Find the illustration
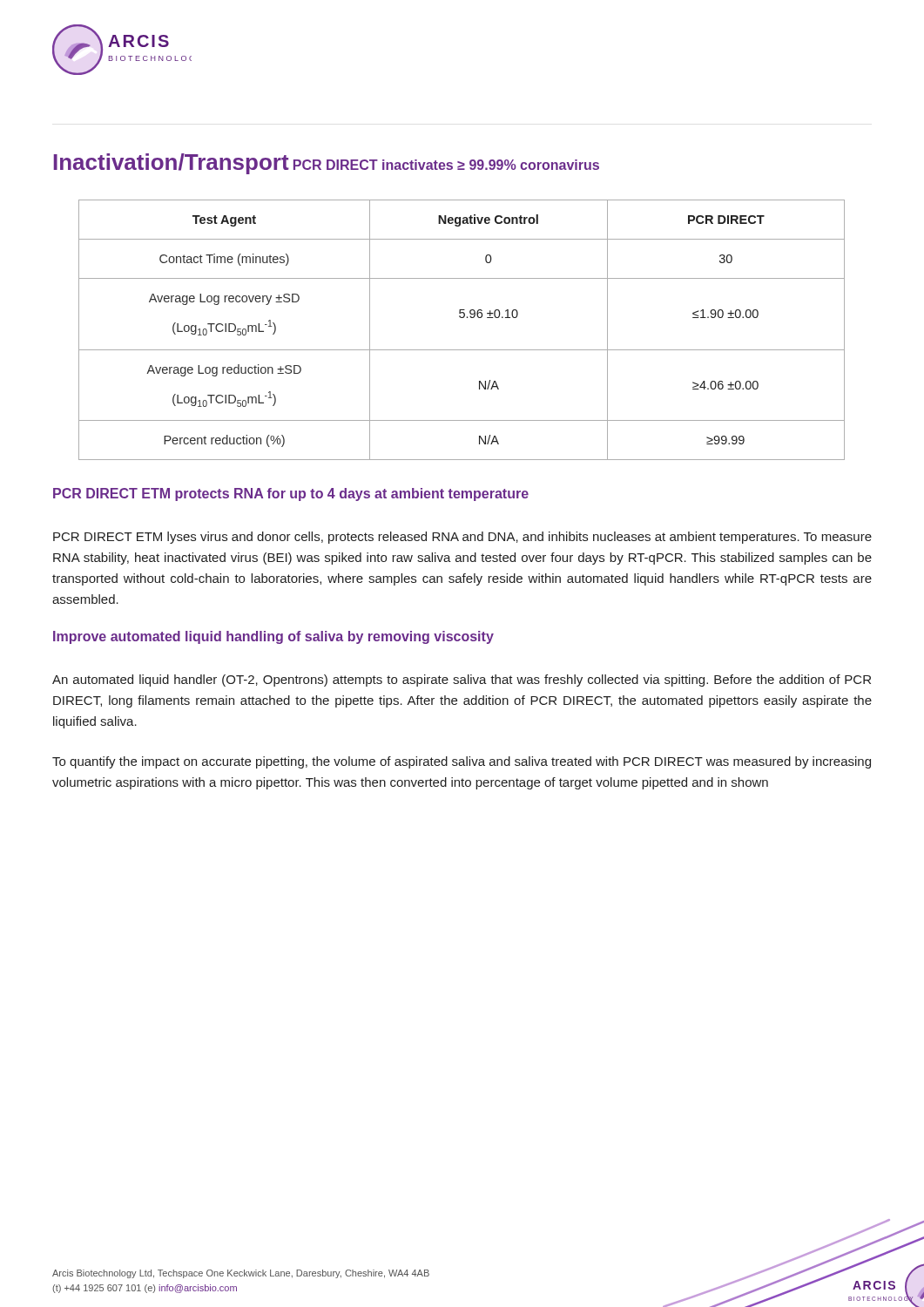 coord(793,1255)
